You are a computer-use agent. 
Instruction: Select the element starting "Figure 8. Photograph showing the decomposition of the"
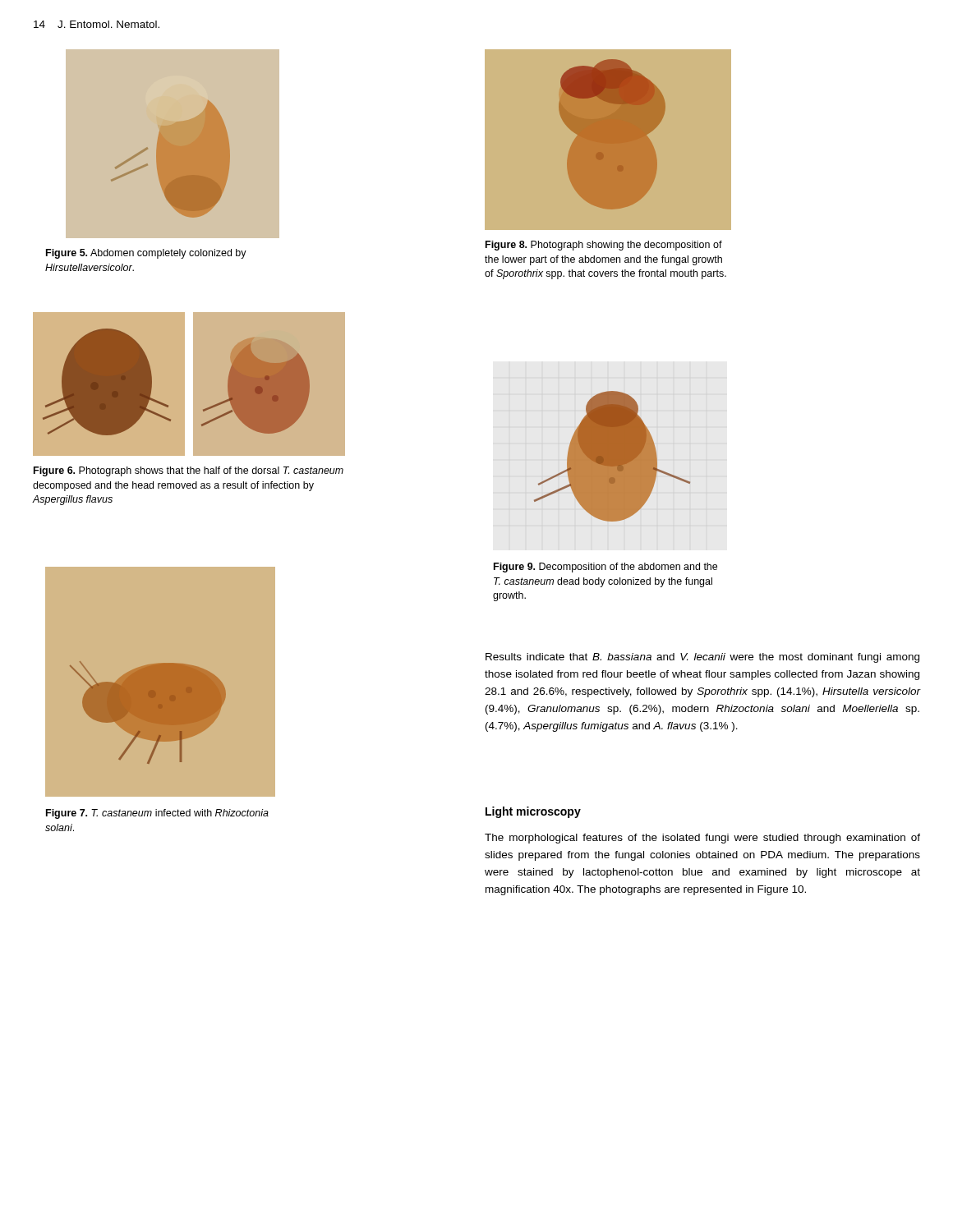click(606, 259)
